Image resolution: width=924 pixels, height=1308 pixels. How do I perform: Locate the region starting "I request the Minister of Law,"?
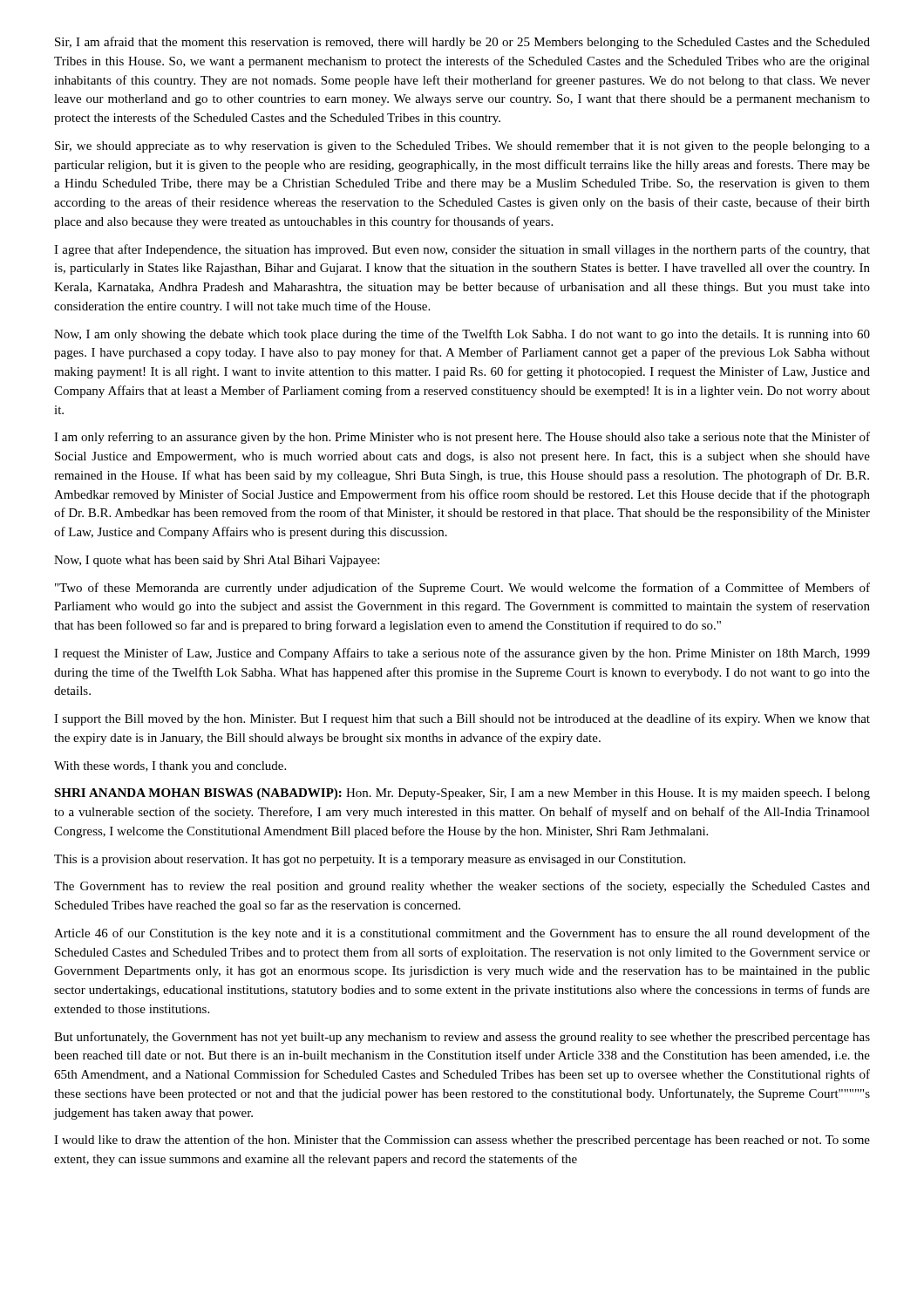coord(462,672)
